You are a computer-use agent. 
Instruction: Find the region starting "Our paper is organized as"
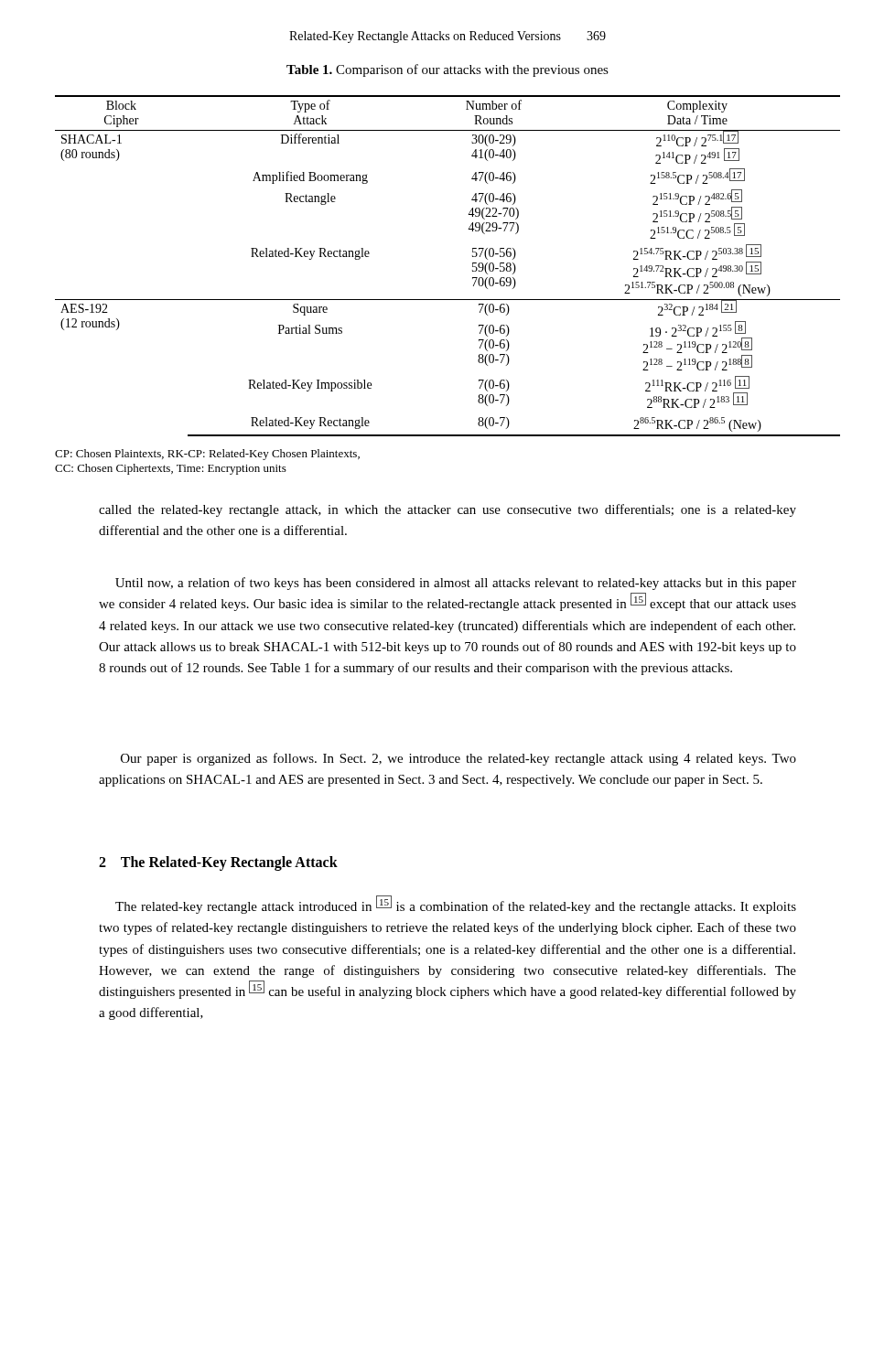click(448, 769)
